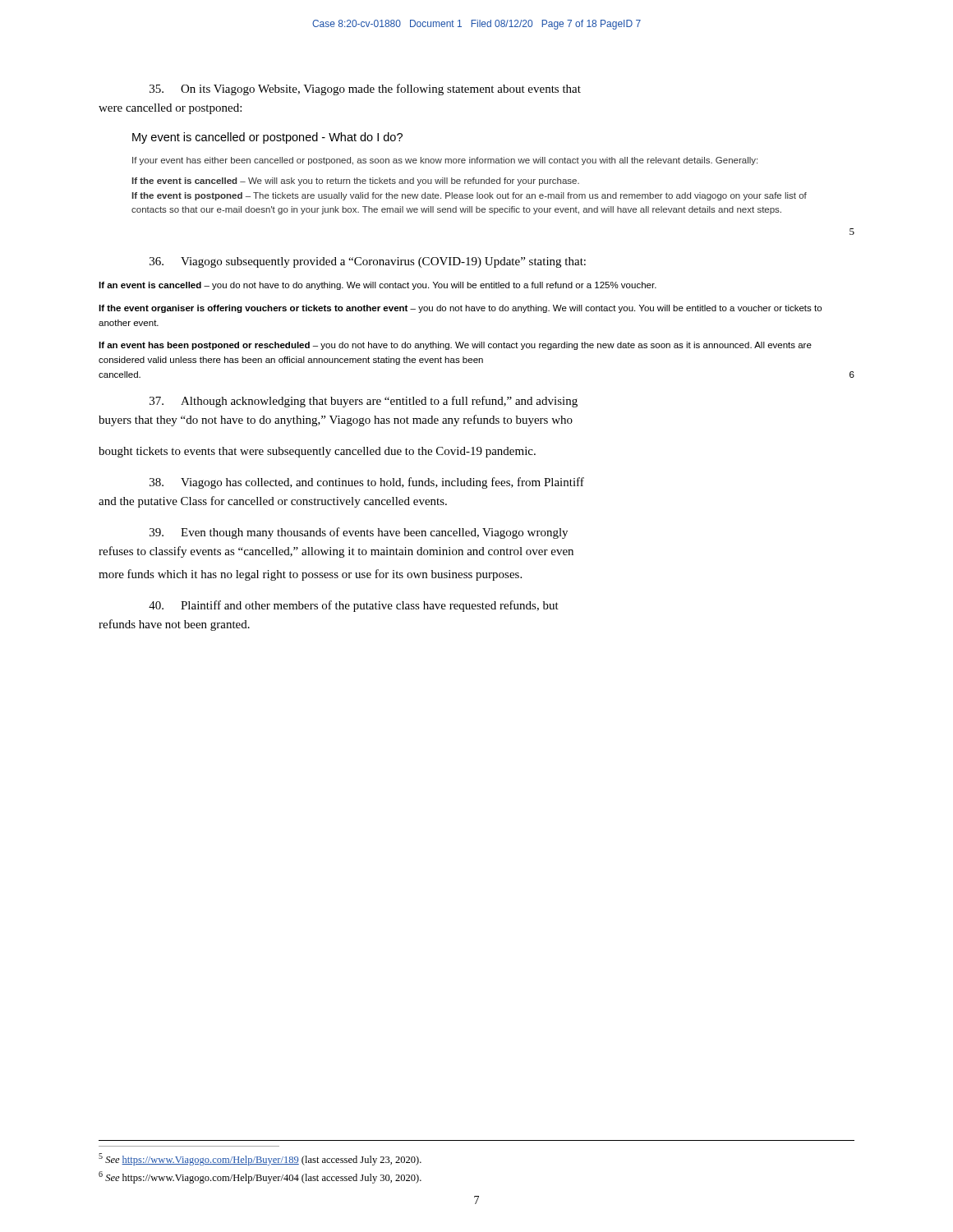Select the block starting "refuses to classify"
This screenshot has height=1232, width=953.
click(336, 551)
